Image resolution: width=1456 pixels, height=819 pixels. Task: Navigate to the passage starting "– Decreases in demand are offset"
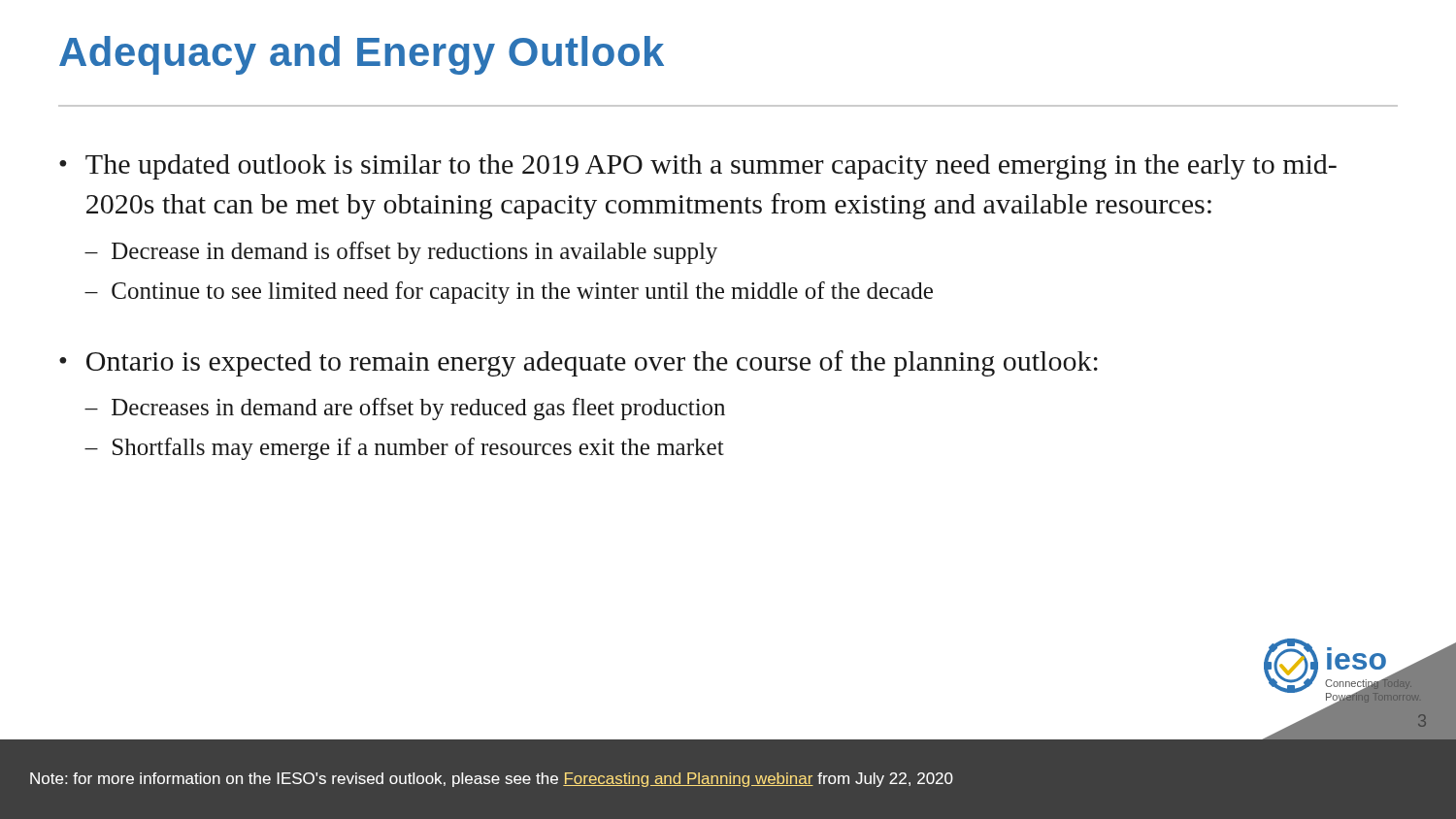[x=405, y=407]
